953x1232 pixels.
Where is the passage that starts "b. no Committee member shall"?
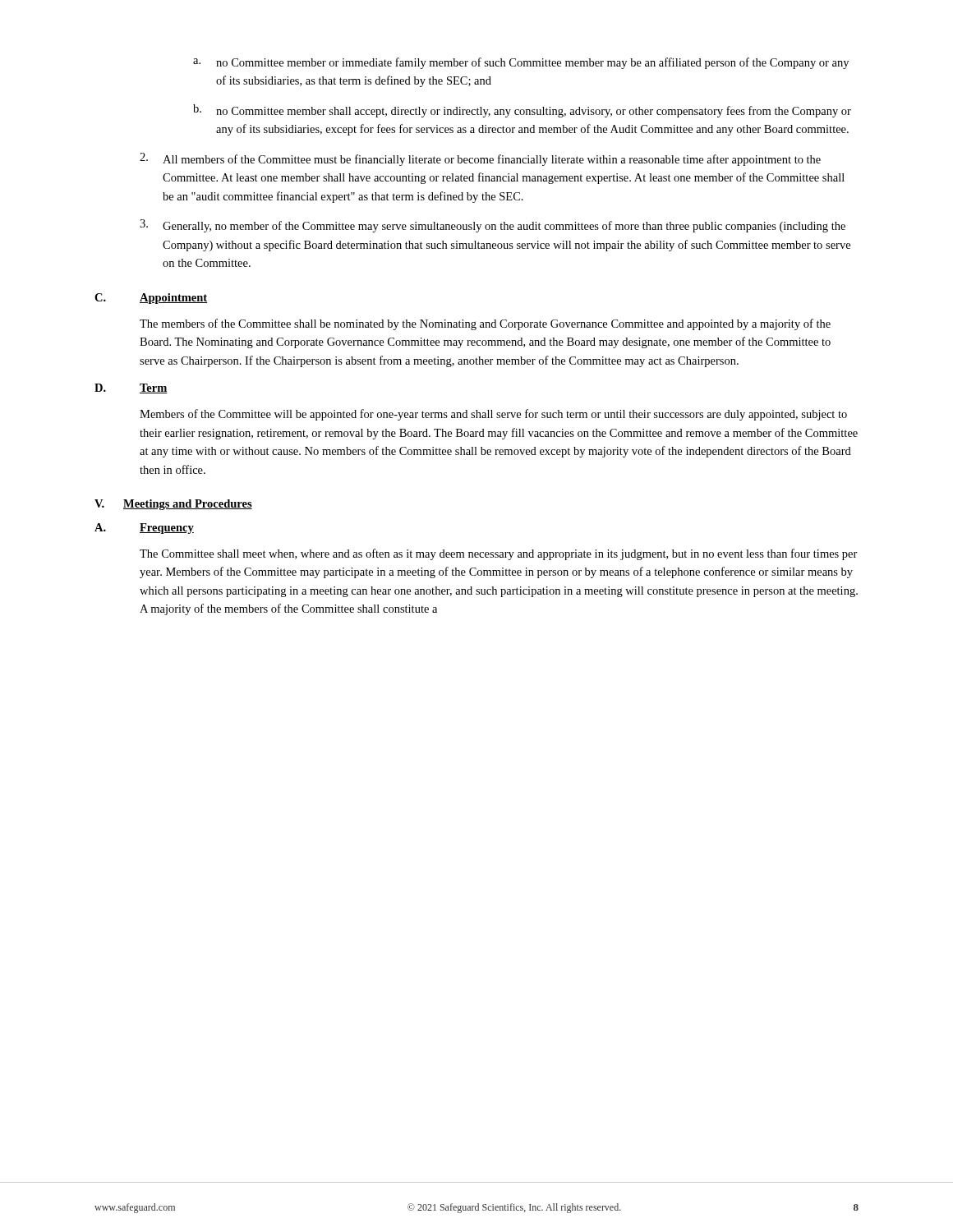click(x=526, y=120)
